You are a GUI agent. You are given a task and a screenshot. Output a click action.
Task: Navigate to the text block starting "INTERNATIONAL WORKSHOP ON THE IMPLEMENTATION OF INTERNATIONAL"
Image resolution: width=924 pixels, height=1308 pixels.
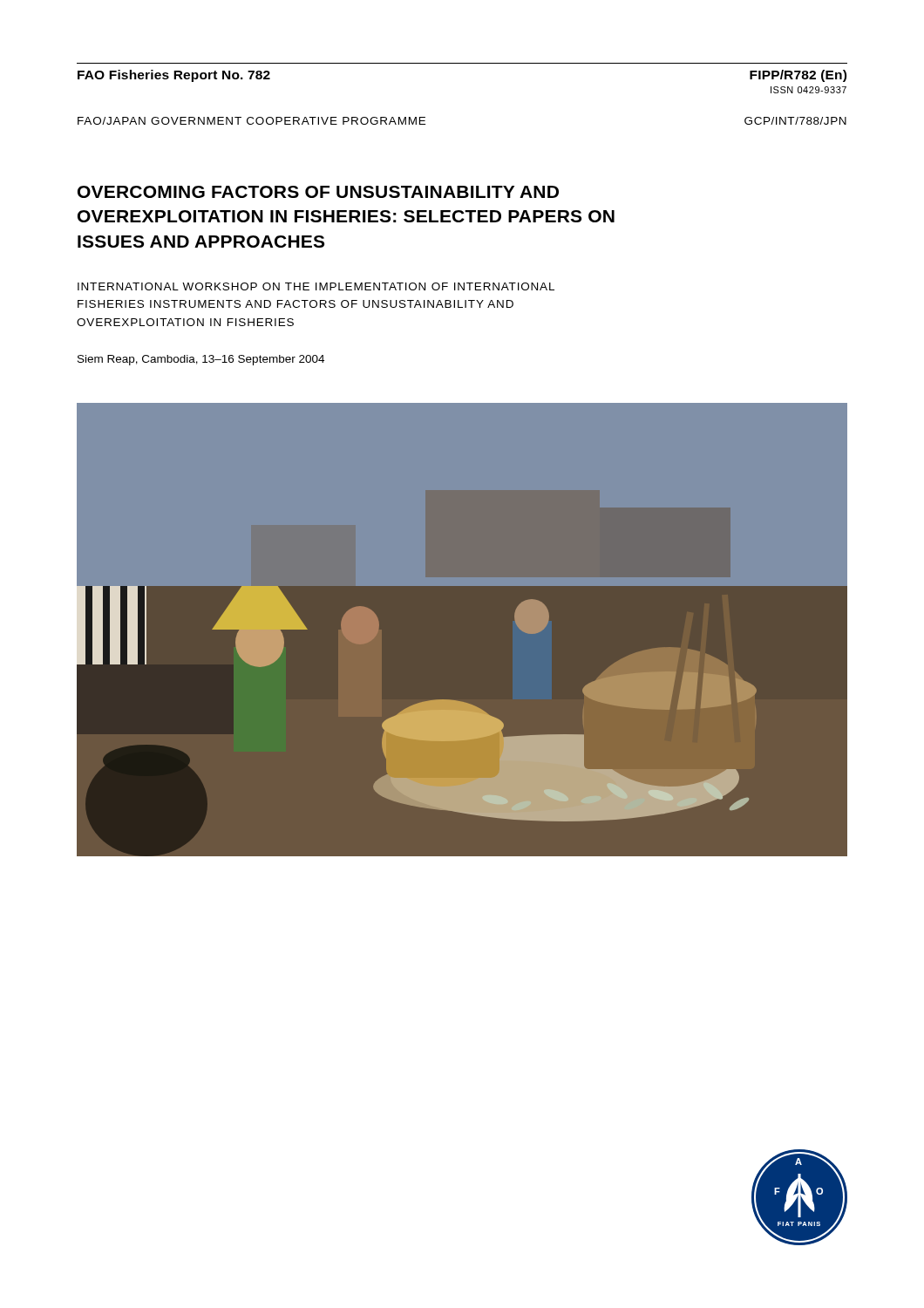(462, 305)
